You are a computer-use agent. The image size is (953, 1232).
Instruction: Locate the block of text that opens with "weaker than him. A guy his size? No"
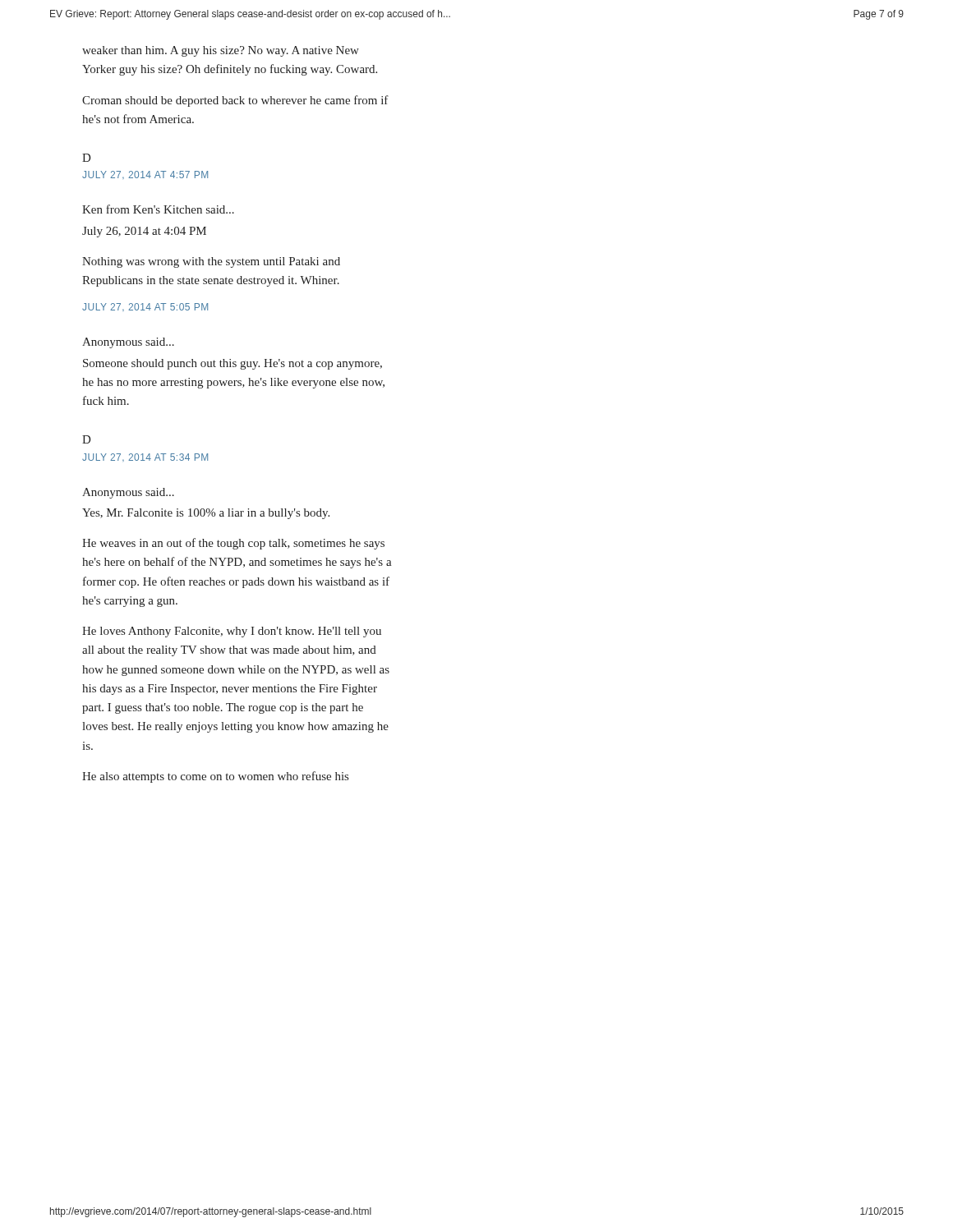[230, 60]
